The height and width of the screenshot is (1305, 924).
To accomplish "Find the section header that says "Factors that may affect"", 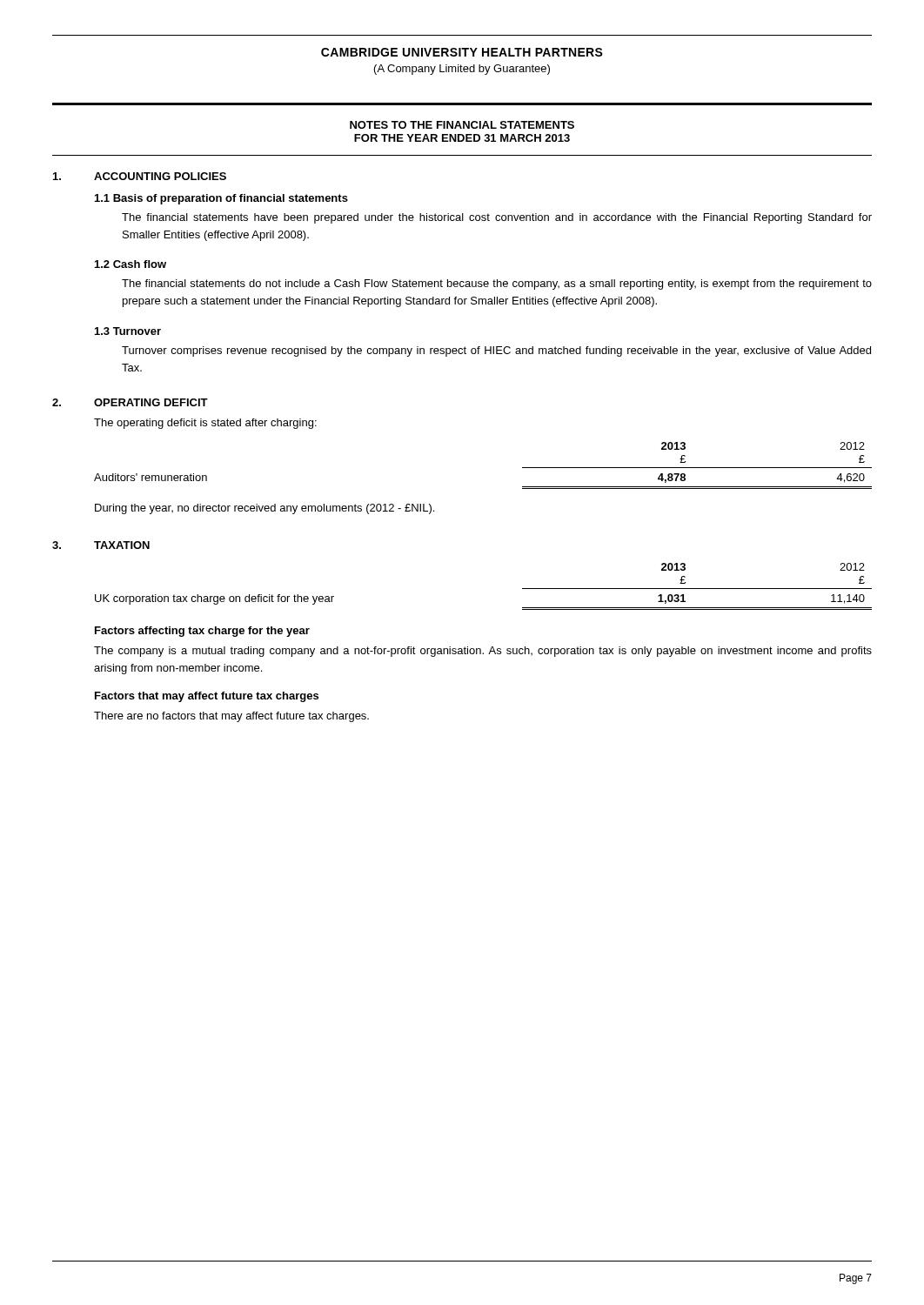I will (x=206, y=696).
